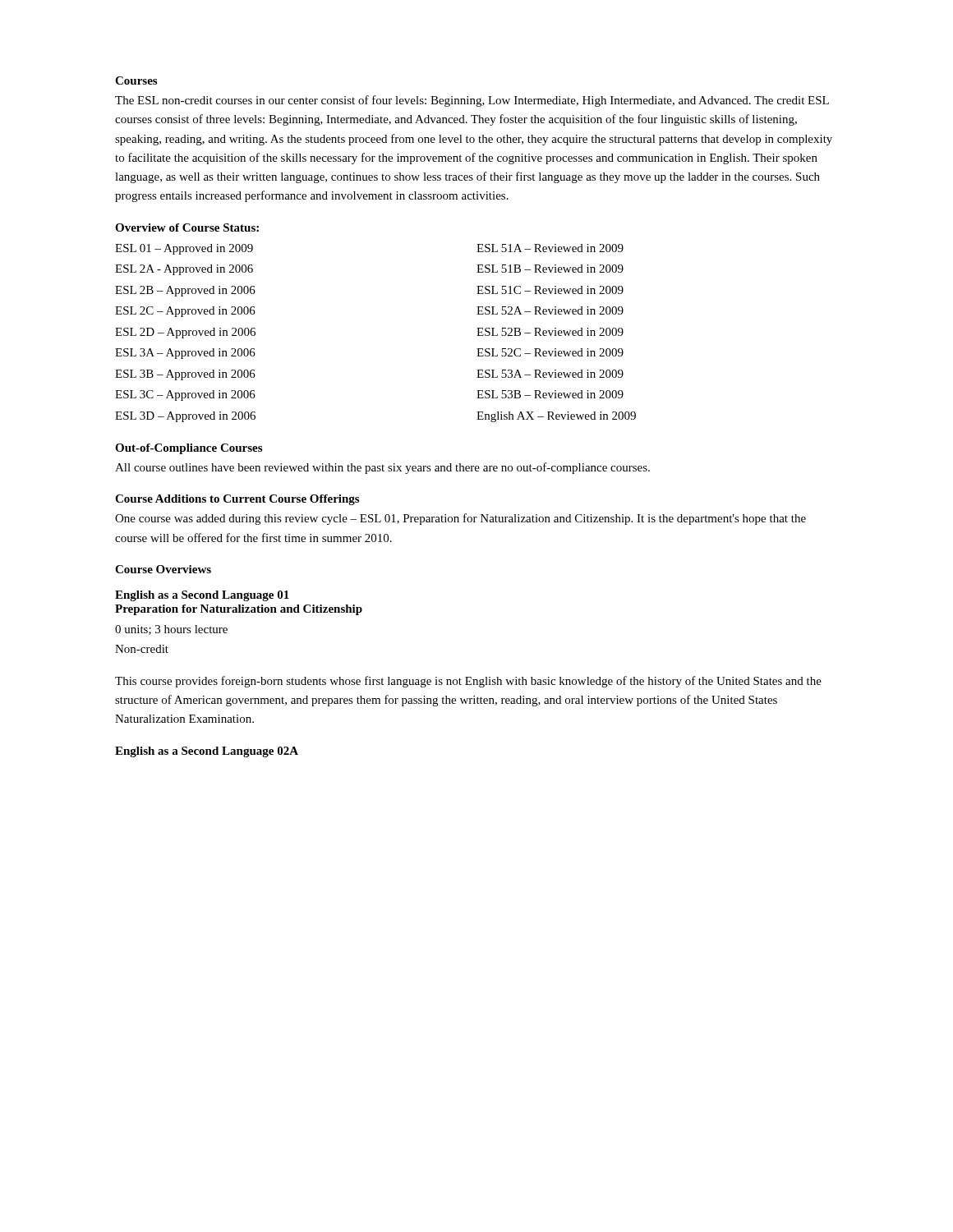Where is the passage that starts "This course provides foreign-born students whose"?
The image size is (953, 1232).
(468, 700)
